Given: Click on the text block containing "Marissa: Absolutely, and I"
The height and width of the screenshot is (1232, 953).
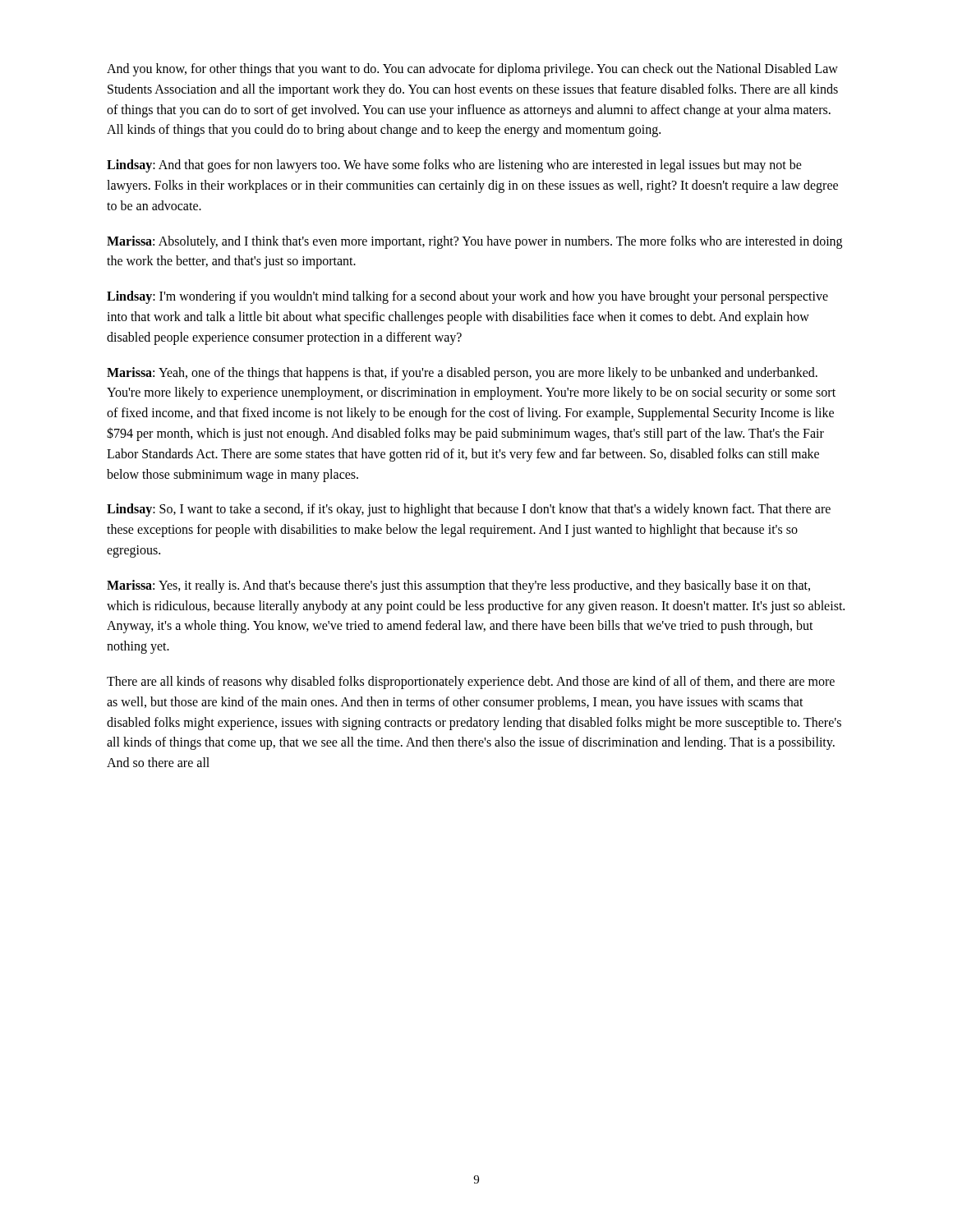Looking at the screenshot, I should (475, 251).
